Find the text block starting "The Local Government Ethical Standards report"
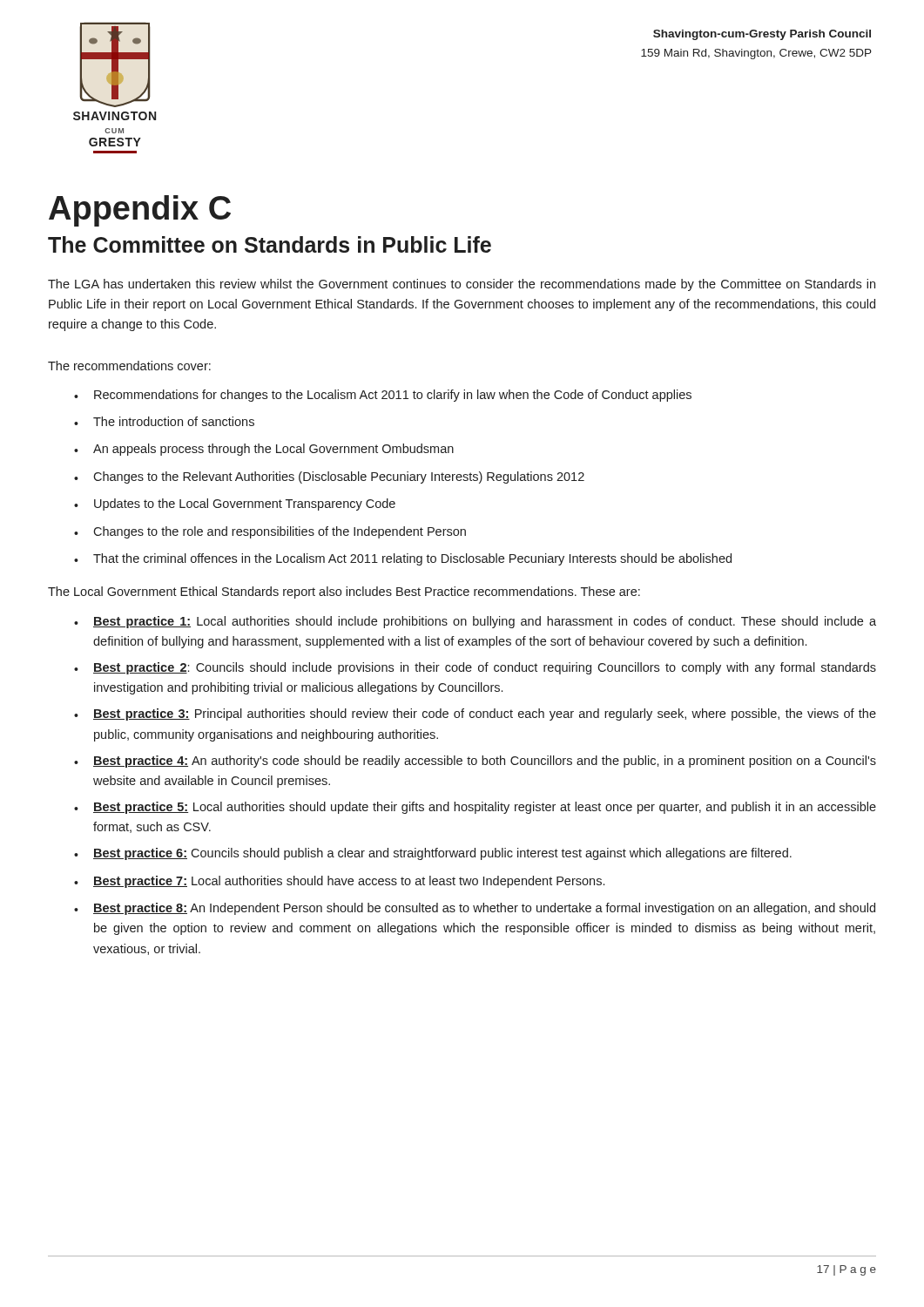The image size is (924, 1307). (344, 592)
